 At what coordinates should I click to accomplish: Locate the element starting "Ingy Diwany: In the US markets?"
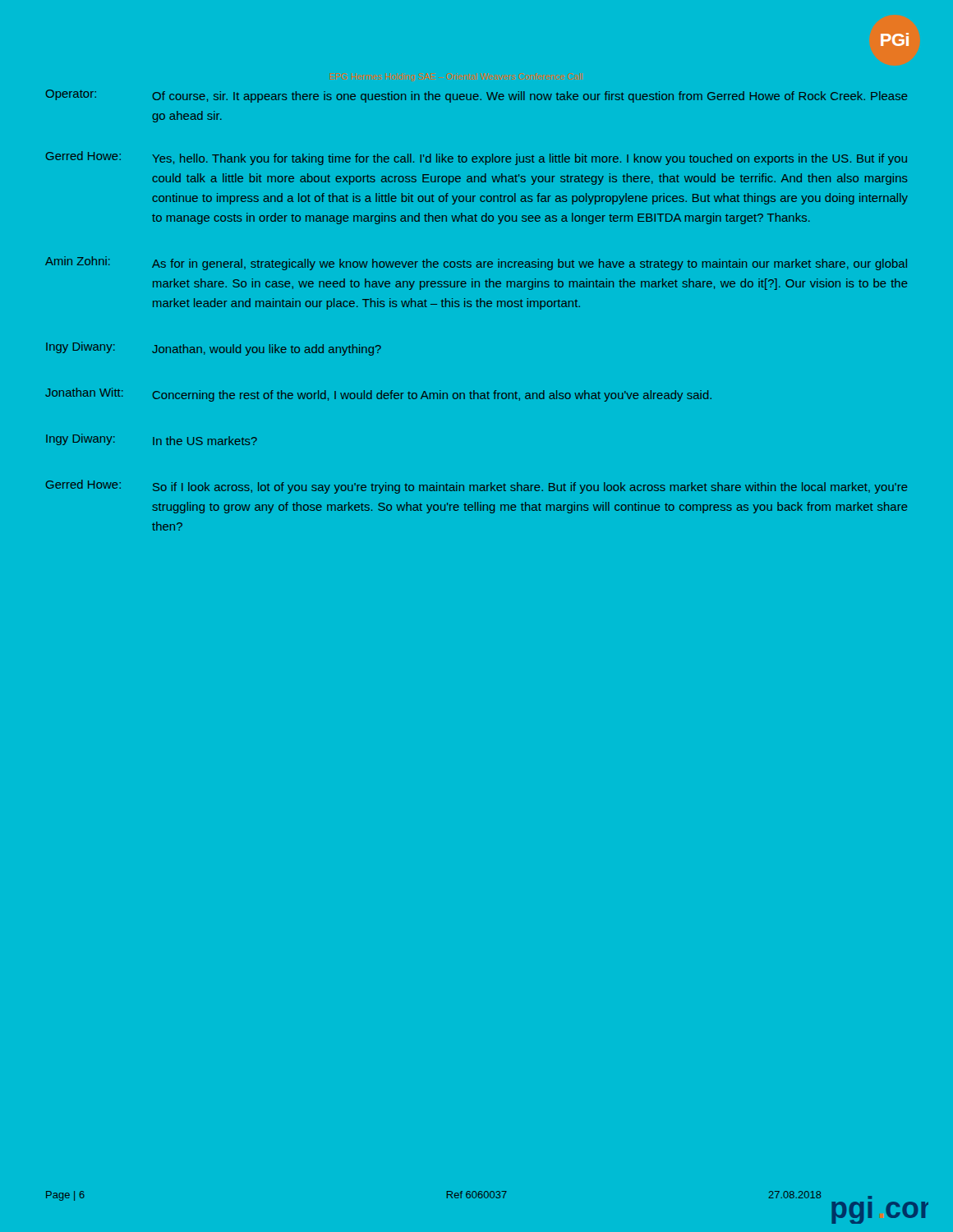(x=152, y=439)
